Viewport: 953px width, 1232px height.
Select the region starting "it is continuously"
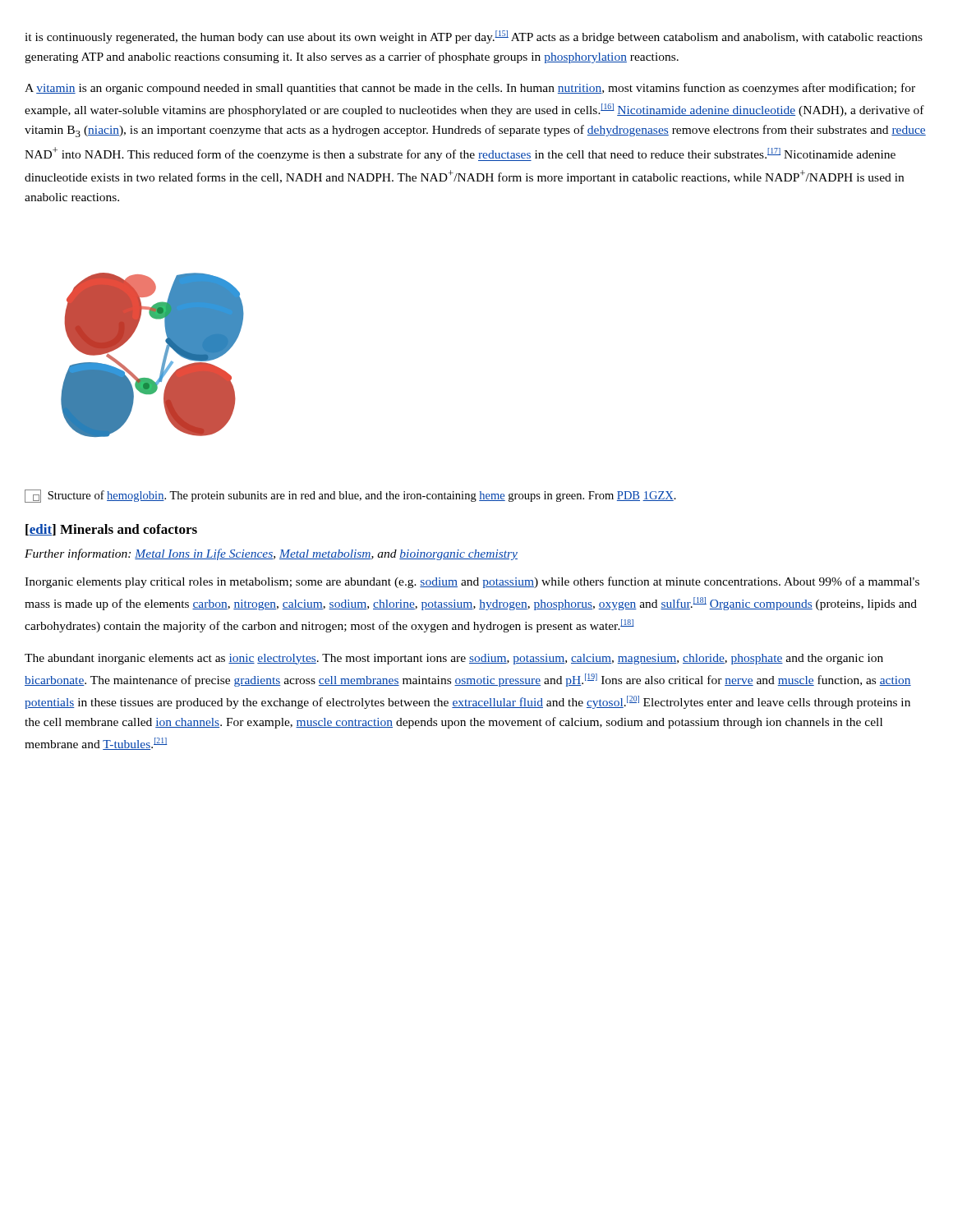coord(474,45)
